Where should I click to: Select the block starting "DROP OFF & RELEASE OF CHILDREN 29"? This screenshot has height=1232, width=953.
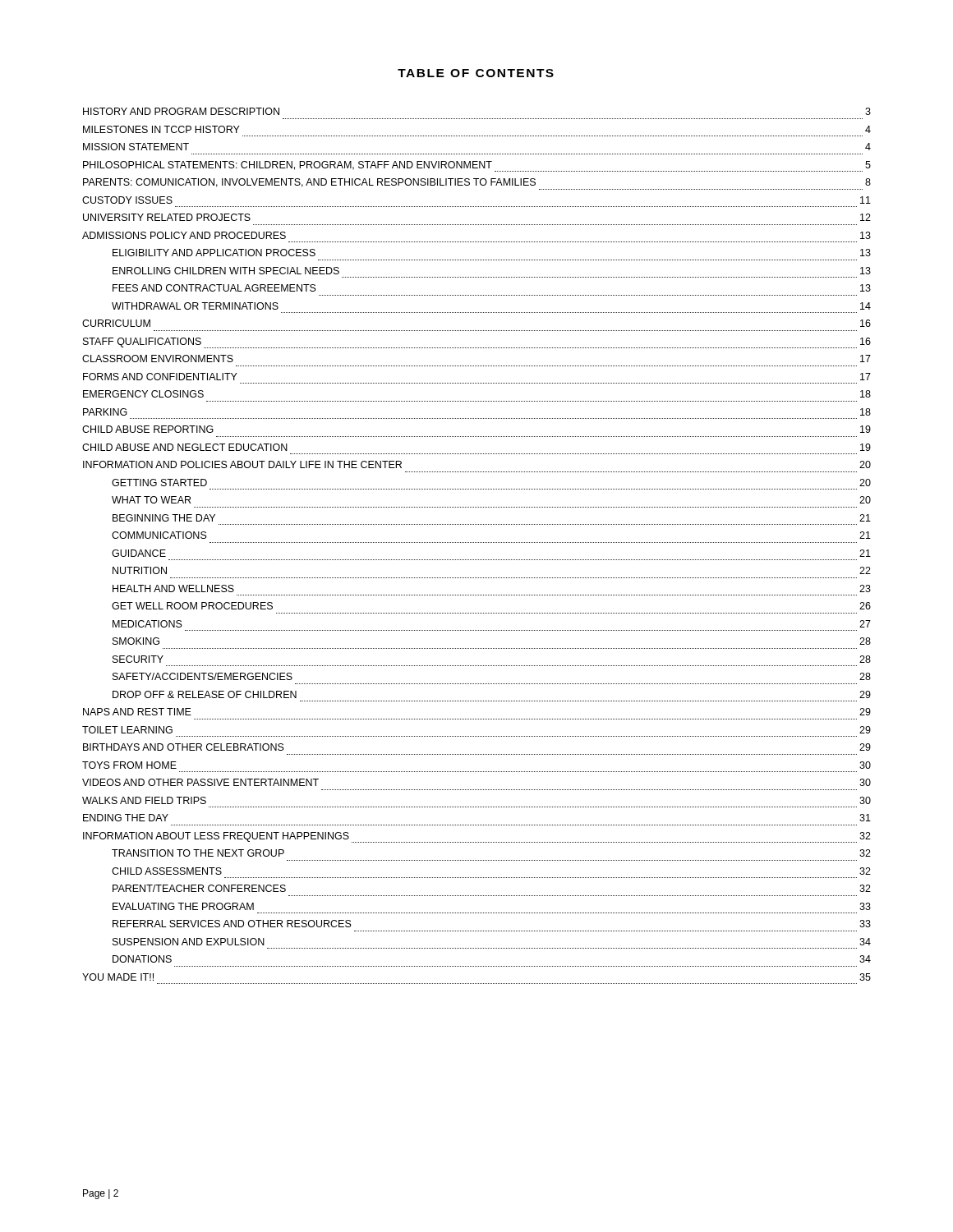(476, 695)
